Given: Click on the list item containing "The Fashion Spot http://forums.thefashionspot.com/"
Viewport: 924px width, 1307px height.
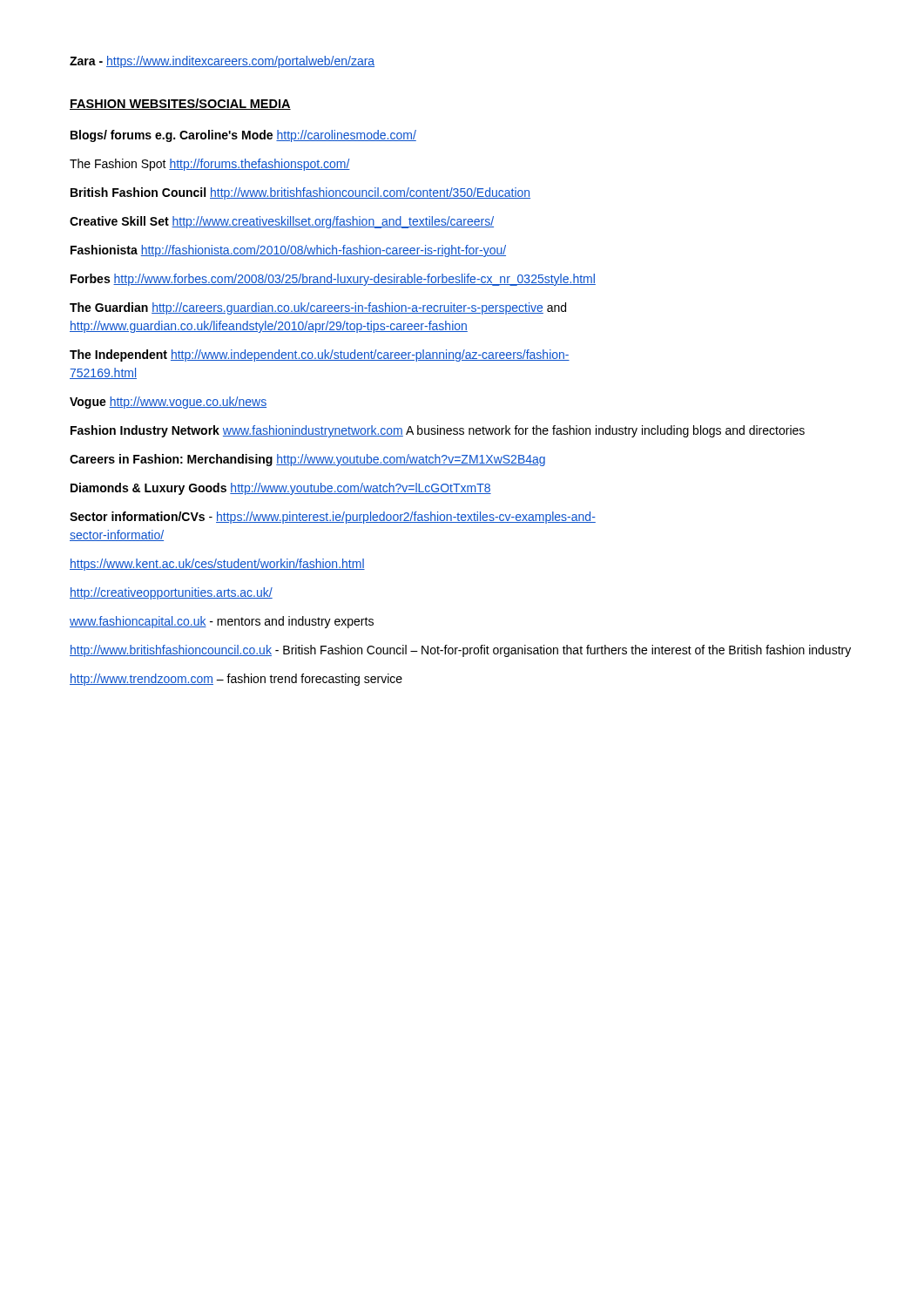Looking at the screenshot, I should coord(210,164).
